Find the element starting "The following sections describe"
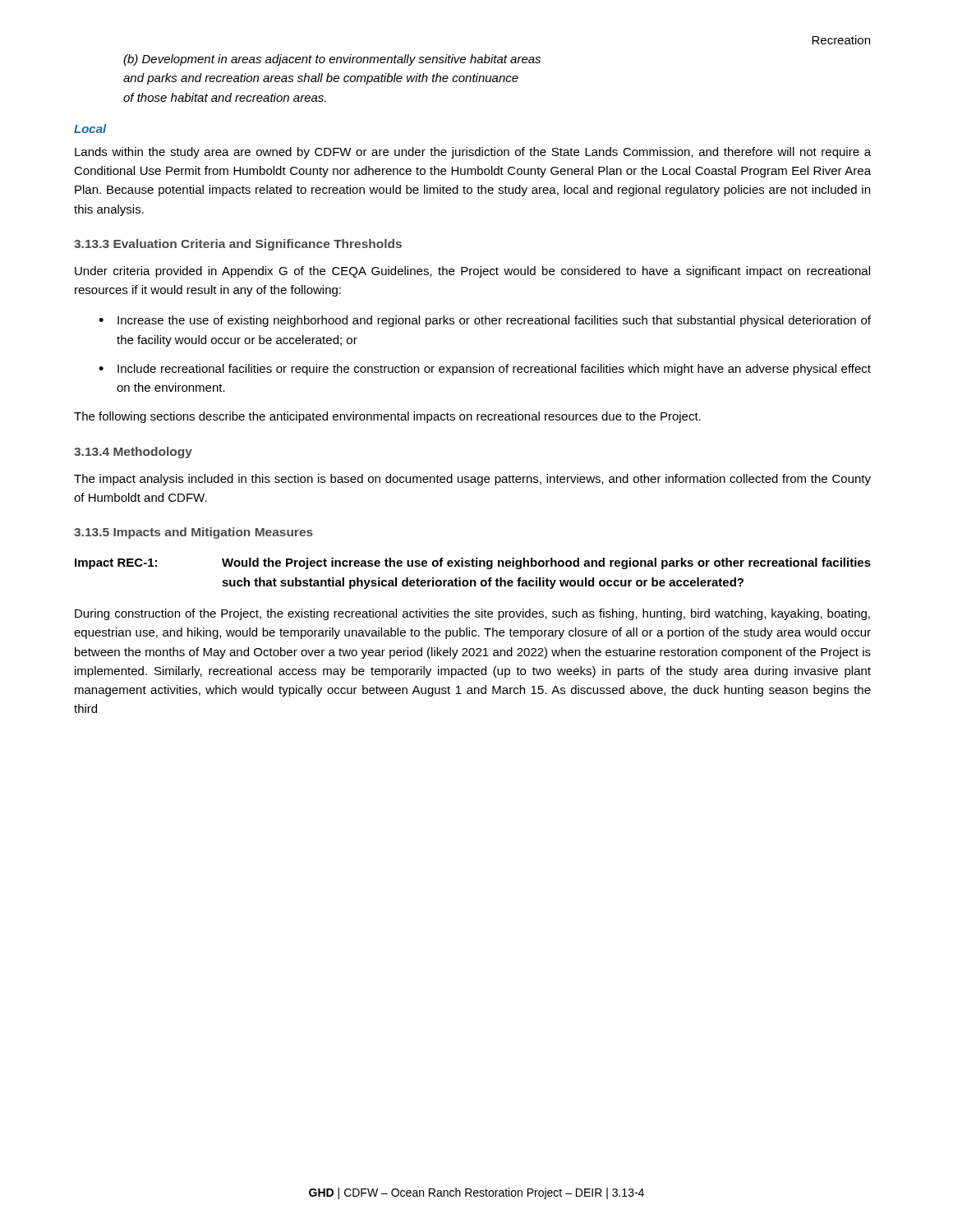953x1232 pixels. (388, 416)
